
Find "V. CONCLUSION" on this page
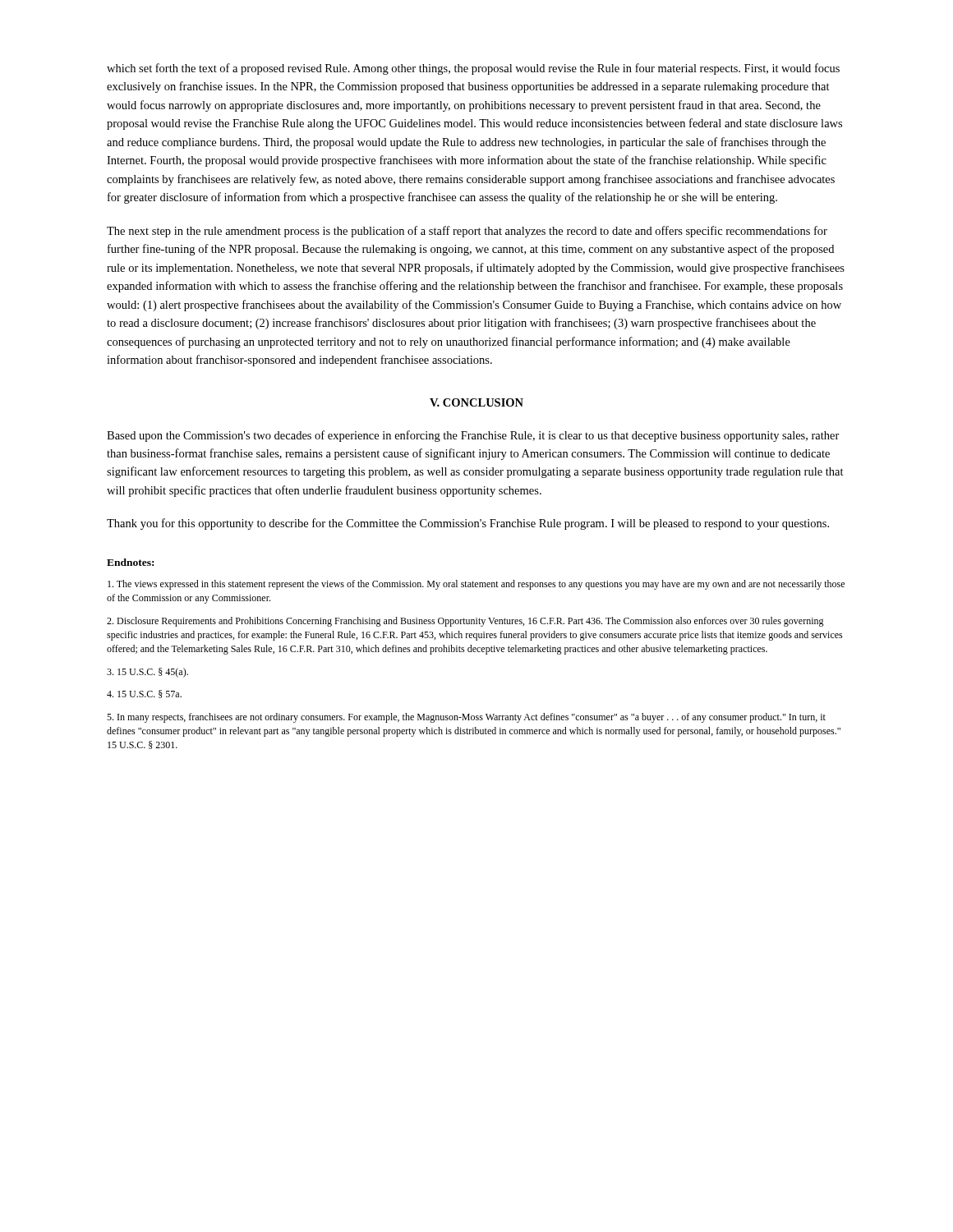[x=476, y=402]
